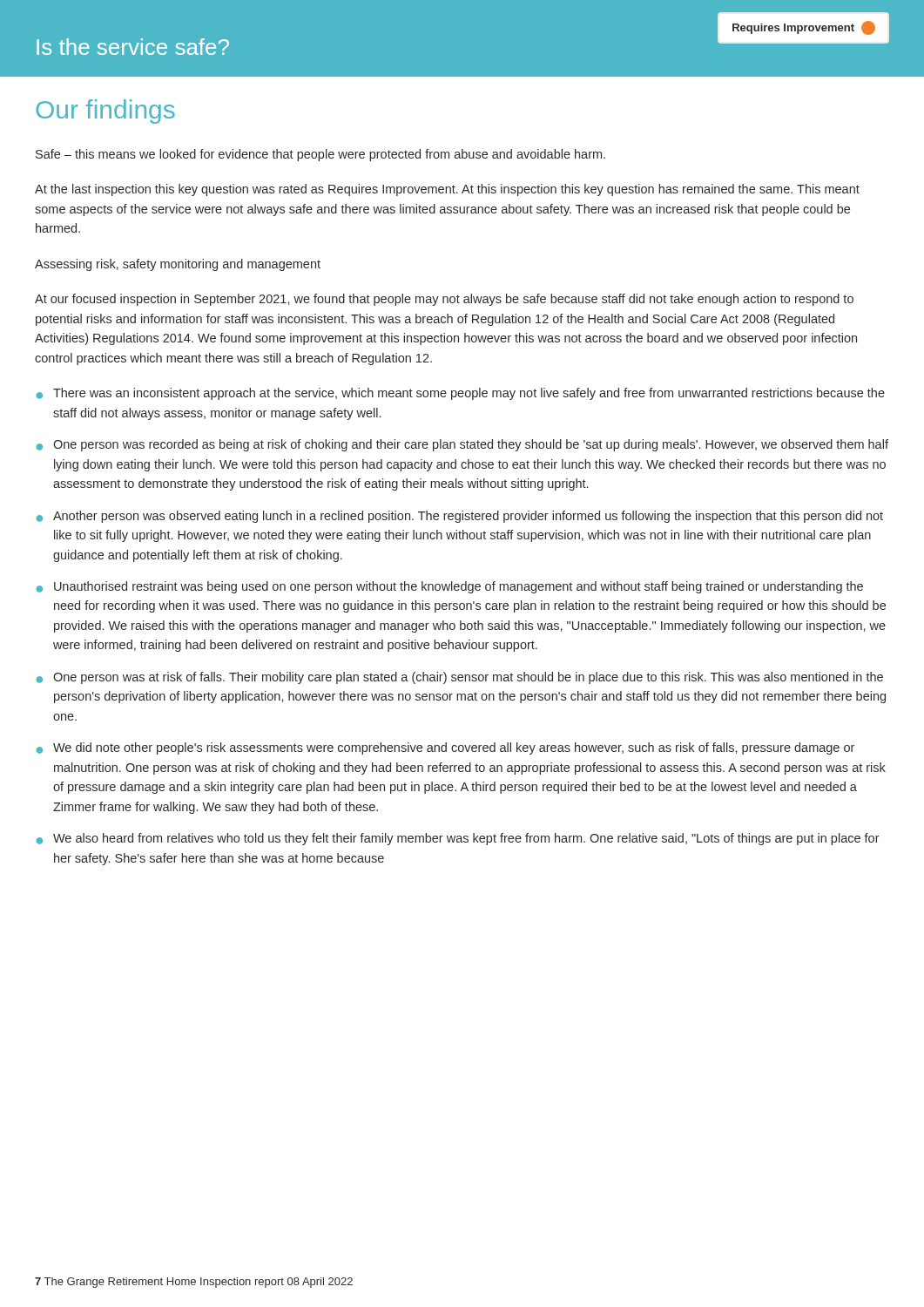This screenshot has height=1307, width=924.
Task: Where is the passage that starts "● One person was recorded as"?
Action: 462,464
